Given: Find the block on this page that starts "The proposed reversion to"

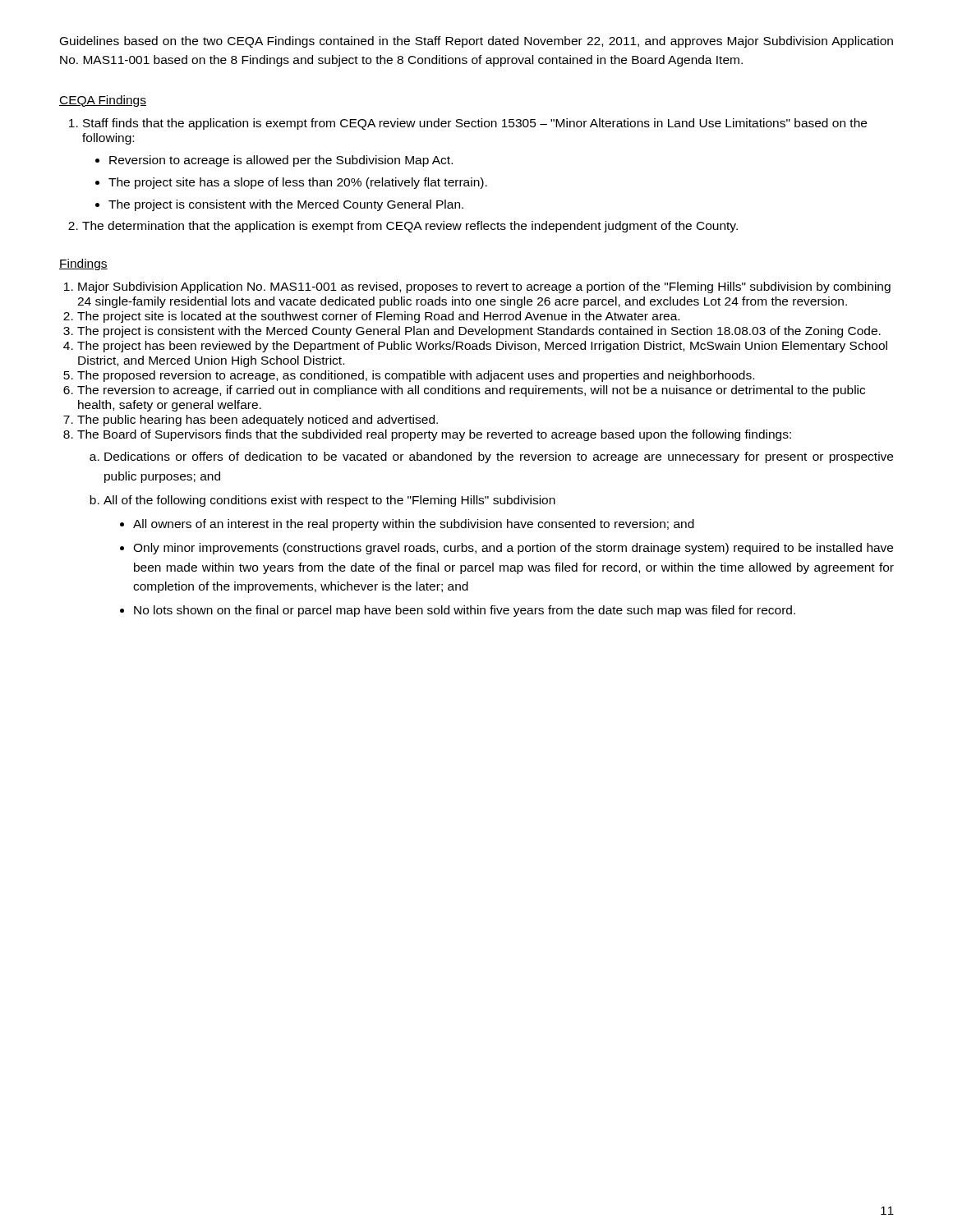Looking at the screenshot, I should pyautogui.click(x=486, y=376).
